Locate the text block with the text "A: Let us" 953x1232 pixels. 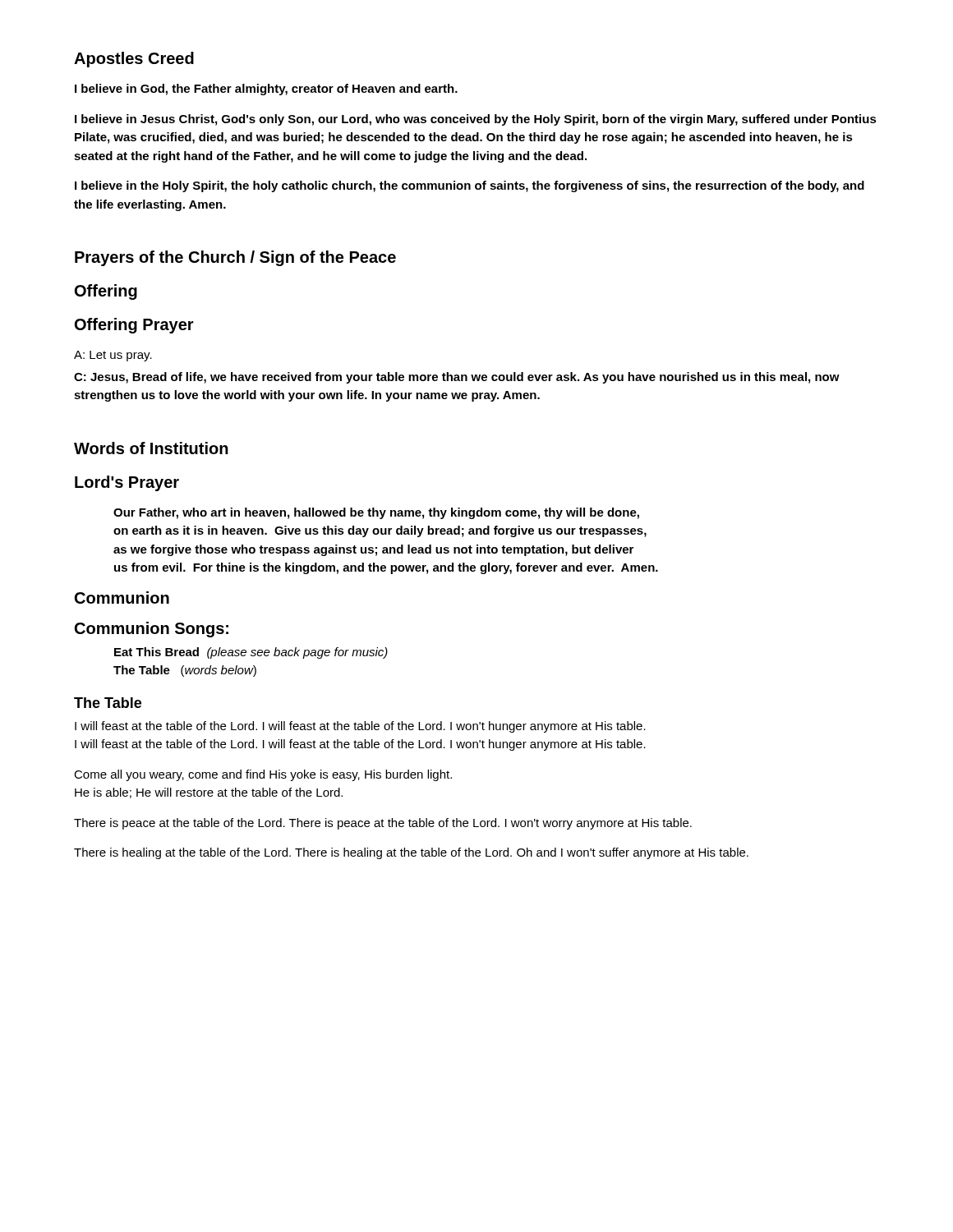[x=113, y=354]
